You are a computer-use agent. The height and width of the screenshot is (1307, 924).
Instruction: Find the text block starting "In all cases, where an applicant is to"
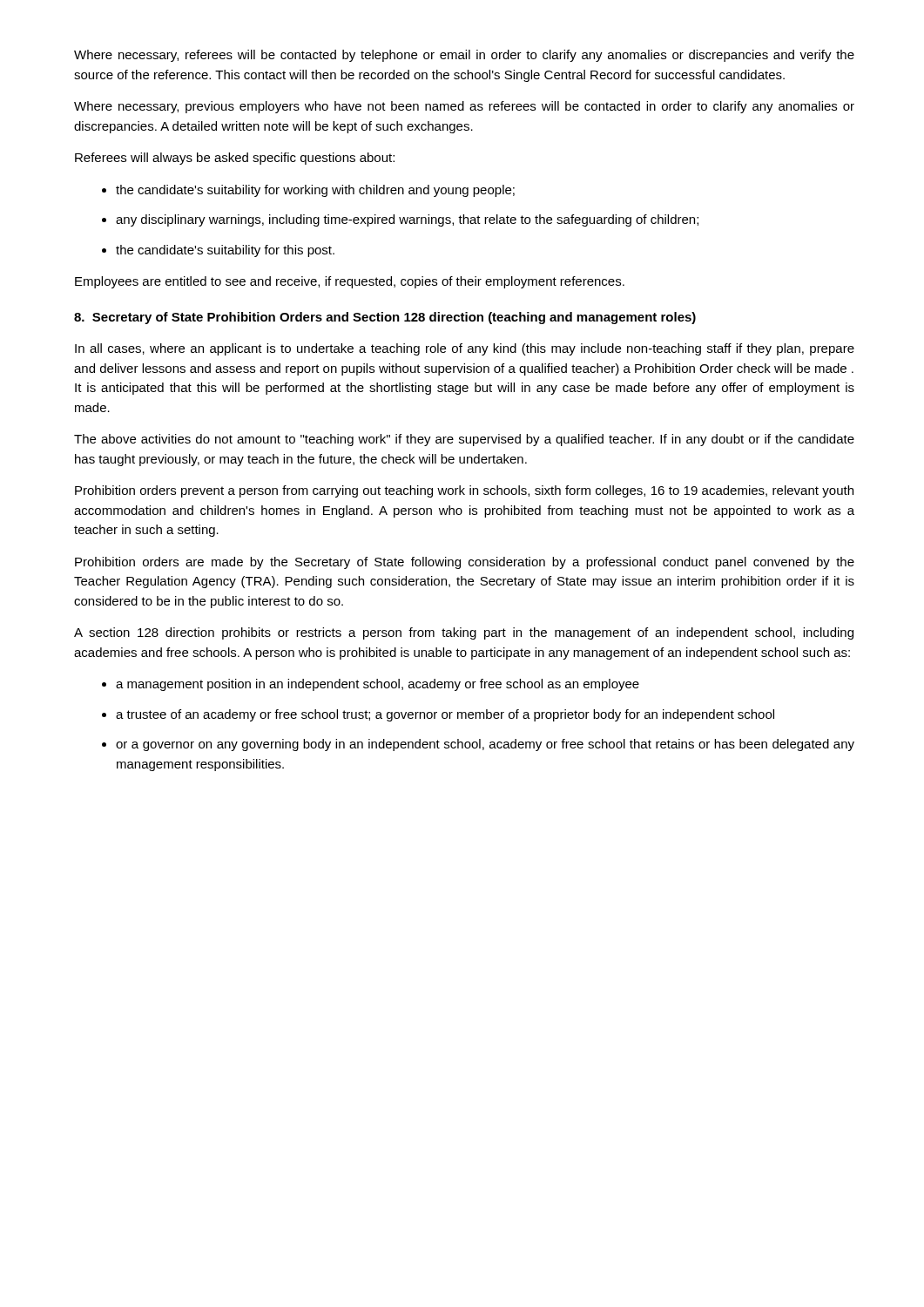pyautogui.click(x=464, y=378)
